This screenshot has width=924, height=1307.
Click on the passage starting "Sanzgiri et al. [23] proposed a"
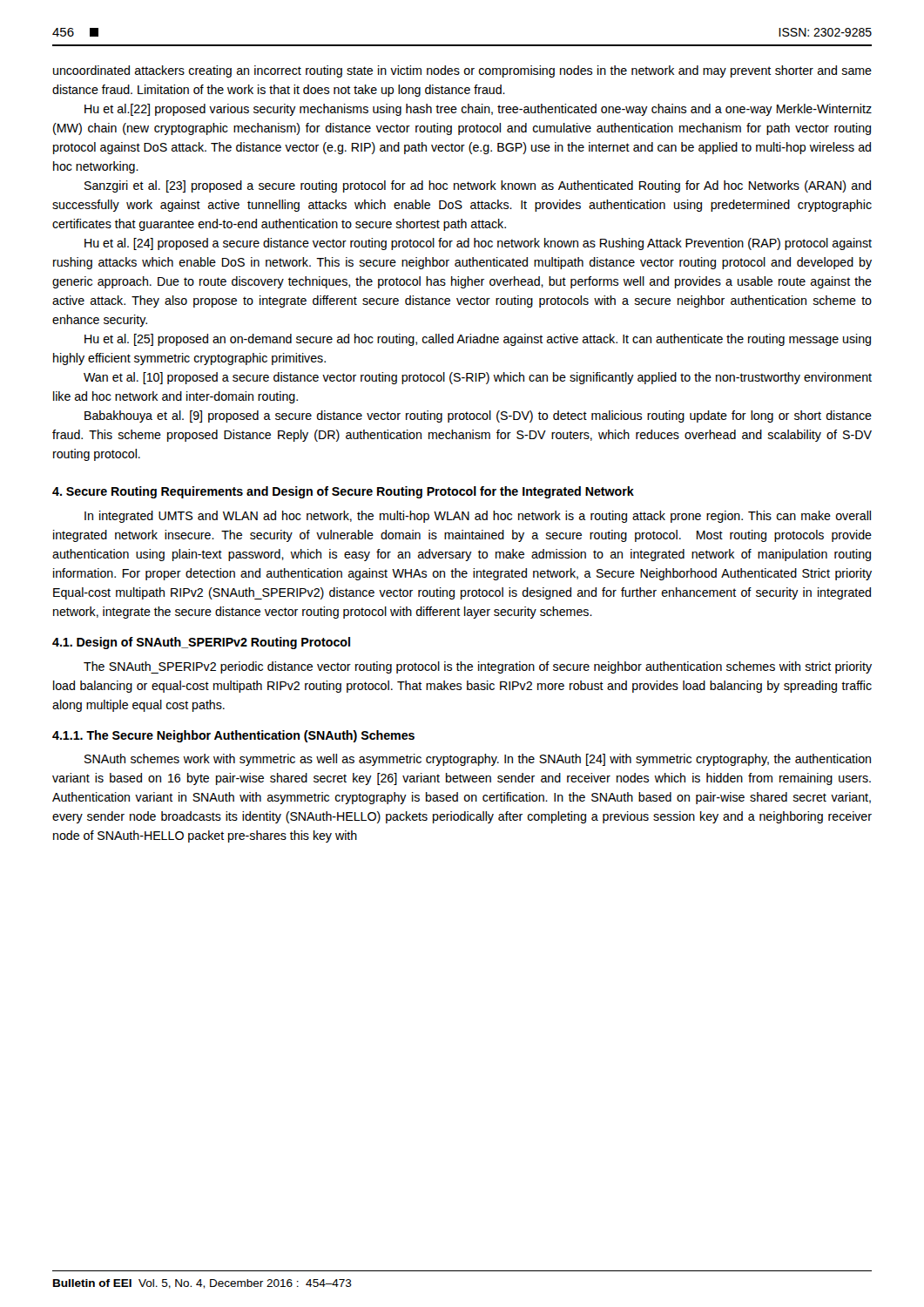(462, 205)
